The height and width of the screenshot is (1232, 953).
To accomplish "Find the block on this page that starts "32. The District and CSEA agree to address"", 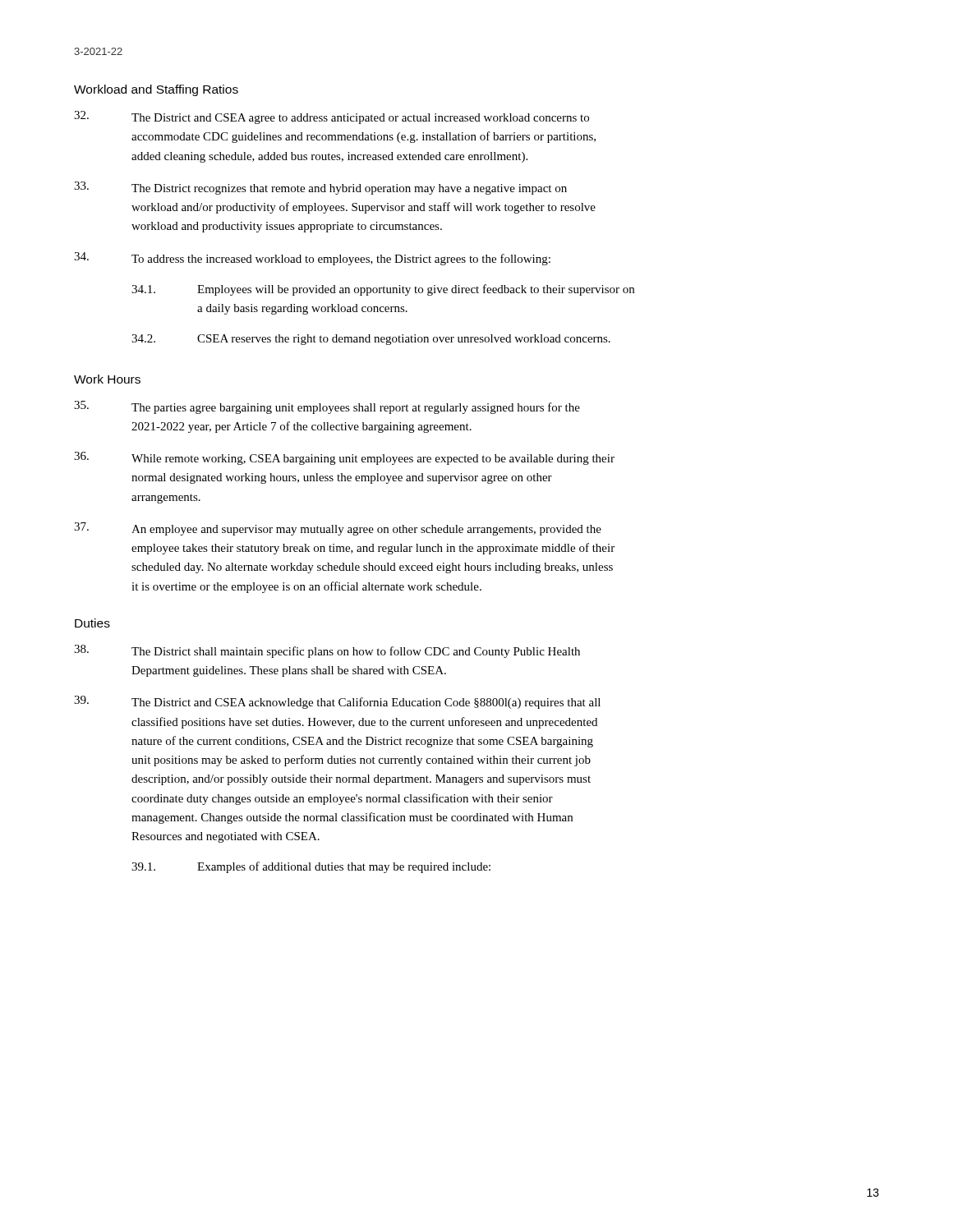I will [476, 137].
